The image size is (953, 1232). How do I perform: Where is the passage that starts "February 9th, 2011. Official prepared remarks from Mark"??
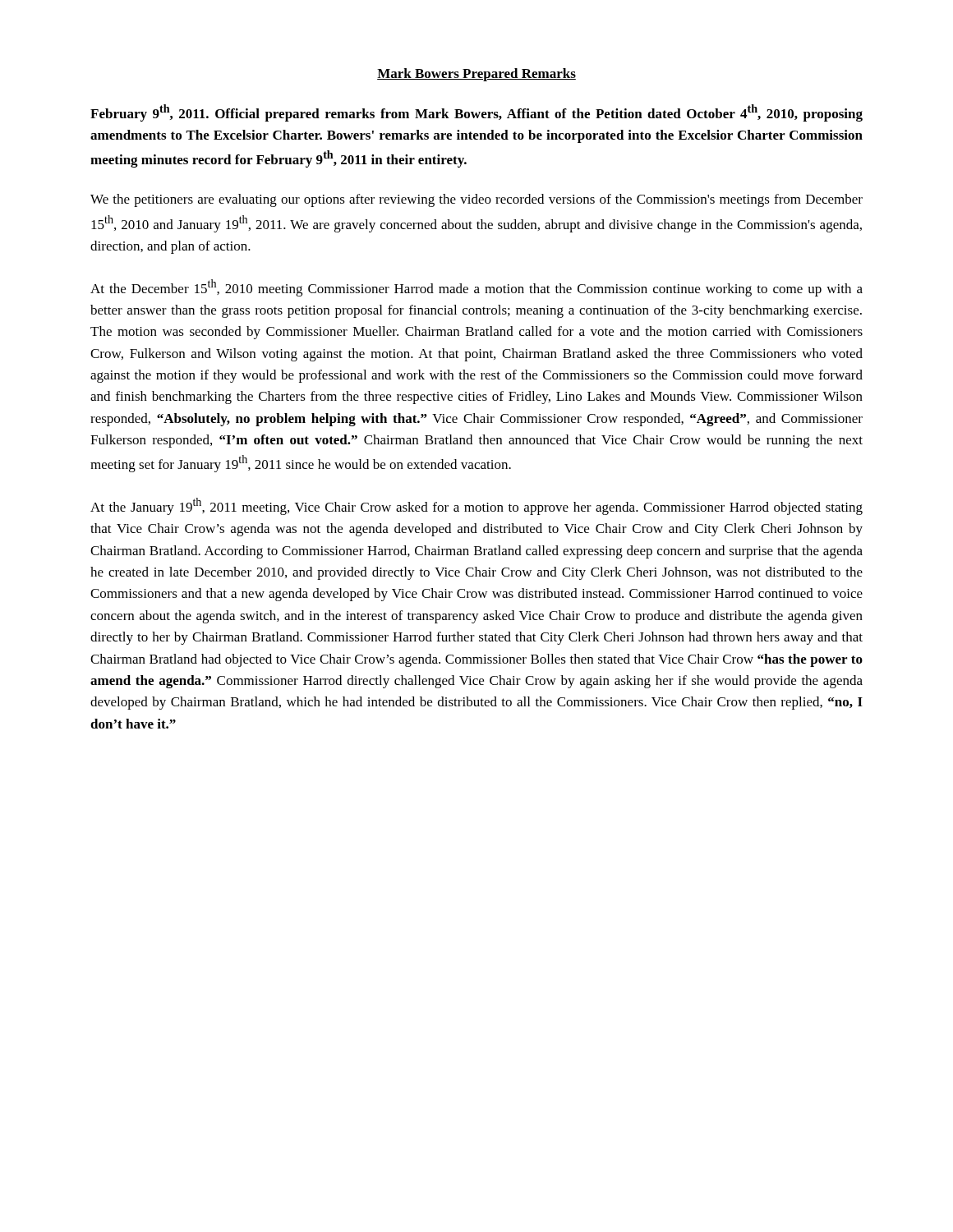[476, 135]
